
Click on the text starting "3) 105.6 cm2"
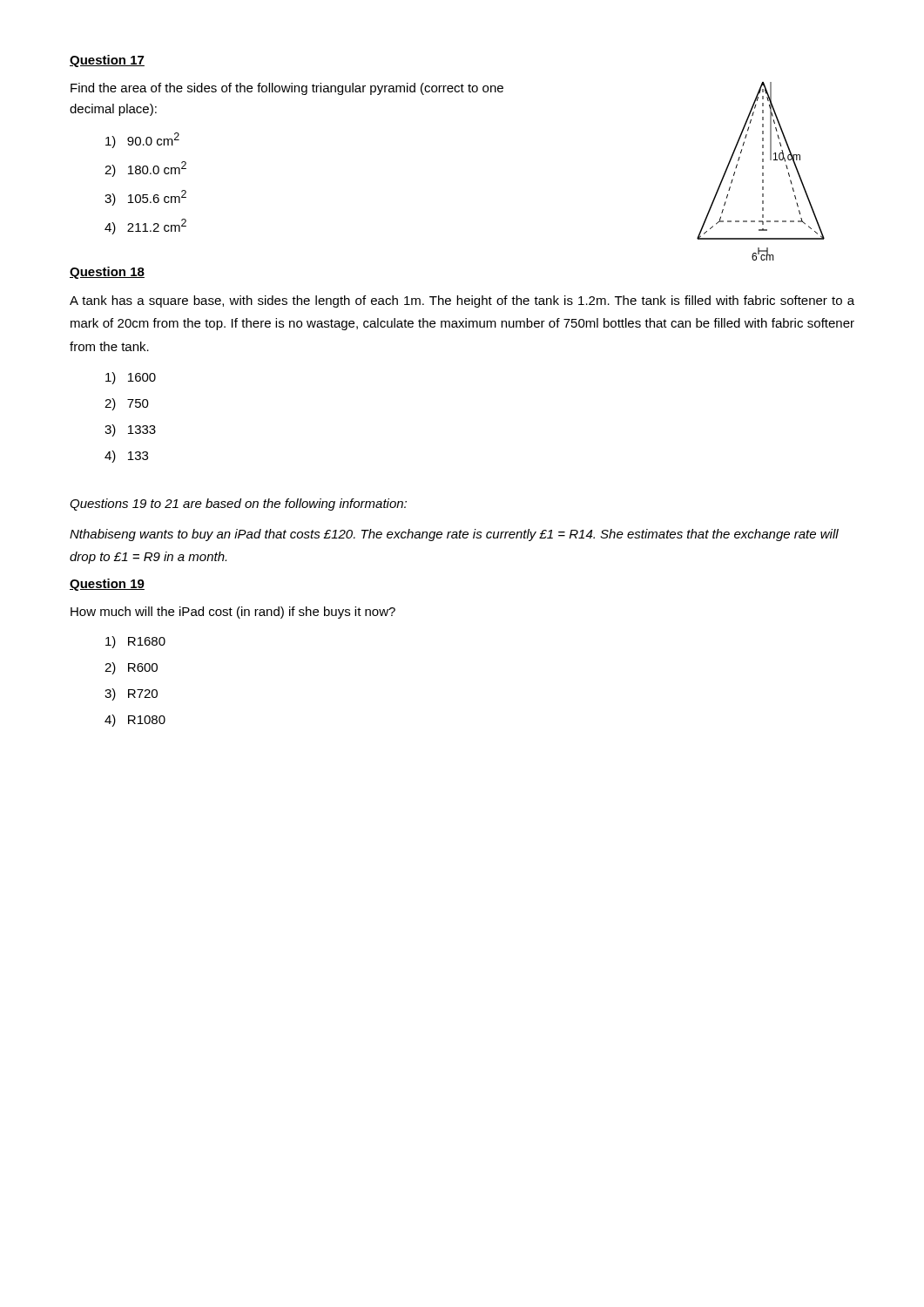click(x=146, y=197)
